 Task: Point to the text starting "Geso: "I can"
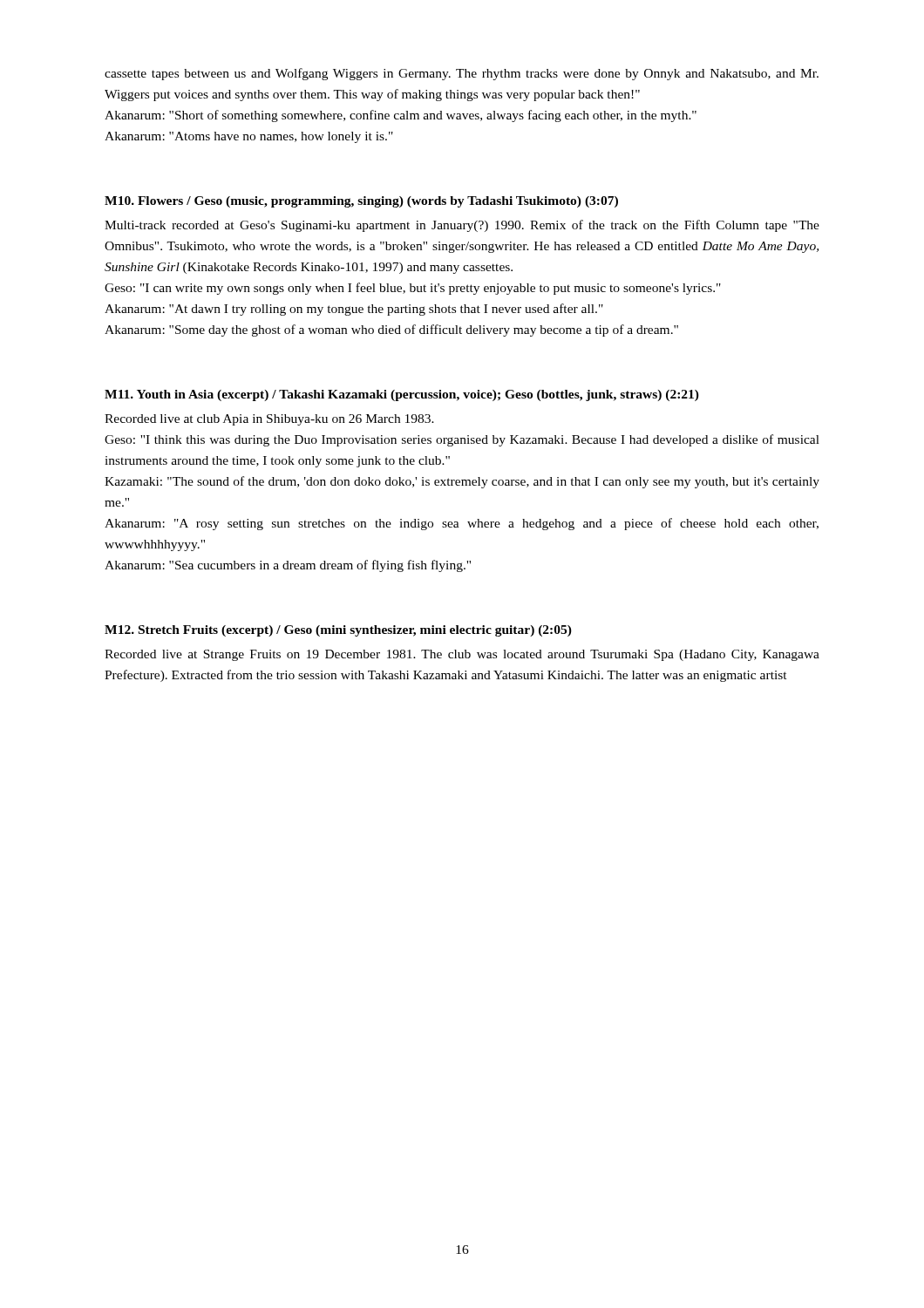[x=462, y=288]
